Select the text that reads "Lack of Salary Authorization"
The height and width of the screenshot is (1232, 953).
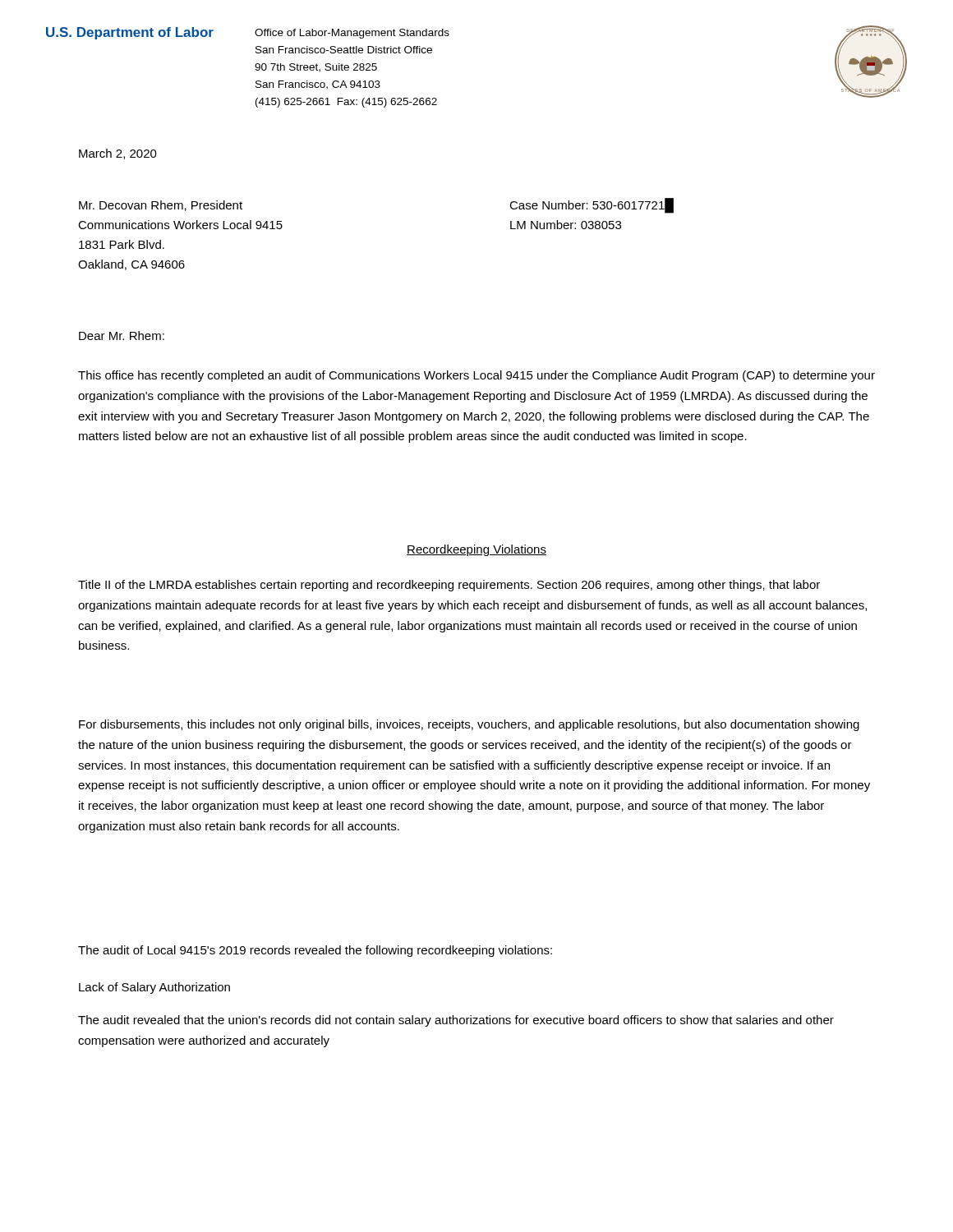tap(154, 987)
